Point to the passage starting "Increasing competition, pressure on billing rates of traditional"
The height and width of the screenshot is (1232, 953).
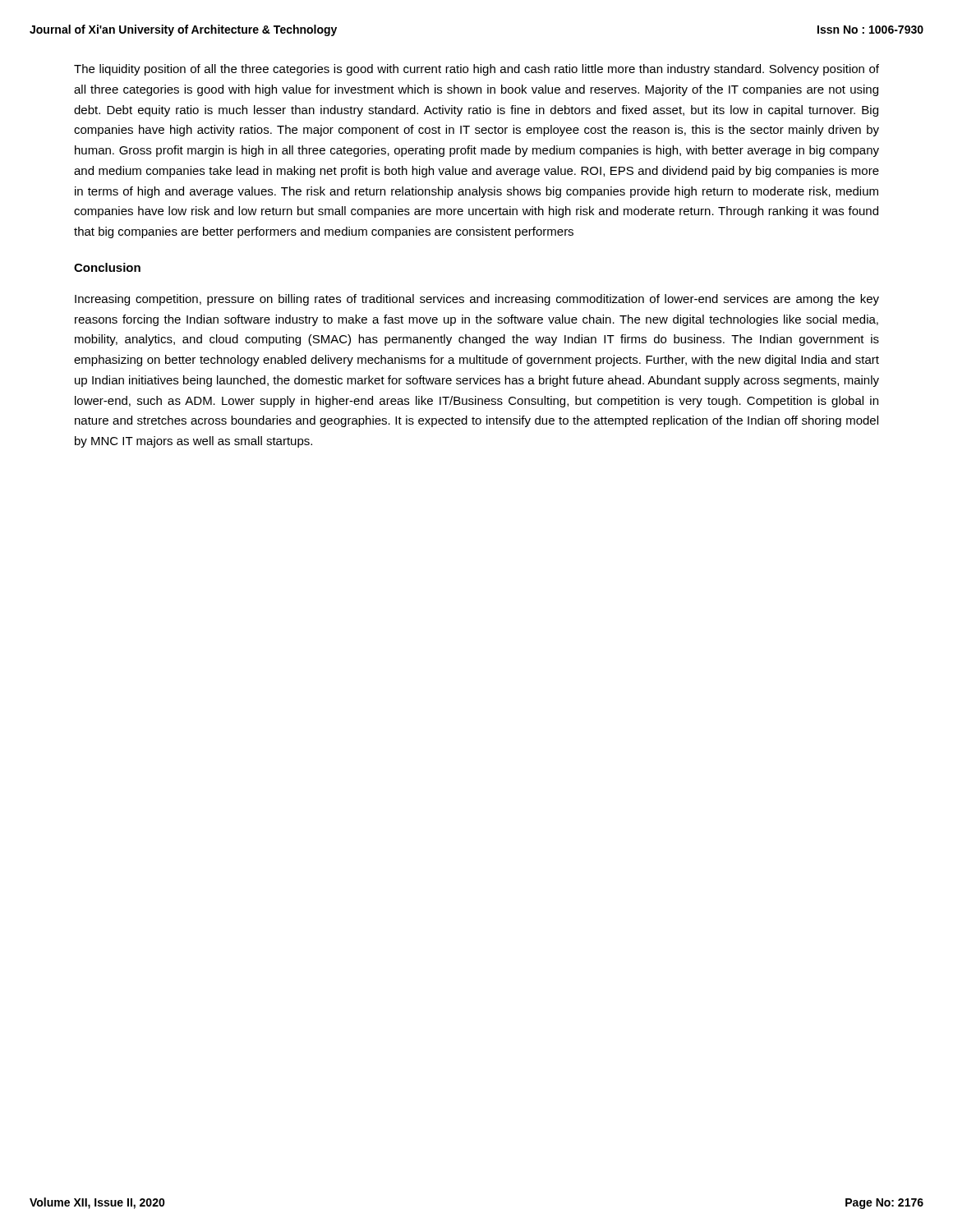click(476, 369)
